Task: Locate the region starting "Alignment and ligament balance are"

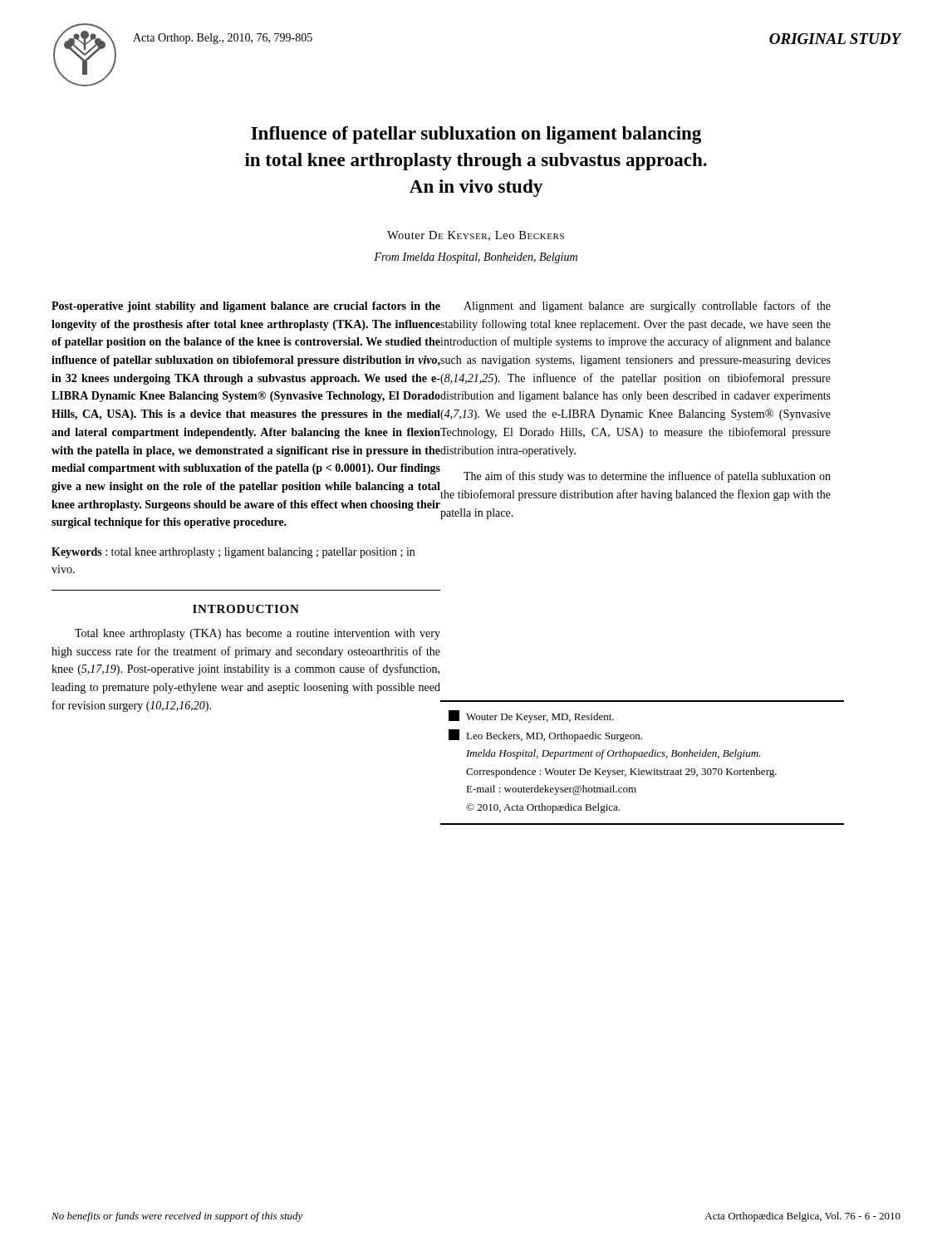Action: 636,378
